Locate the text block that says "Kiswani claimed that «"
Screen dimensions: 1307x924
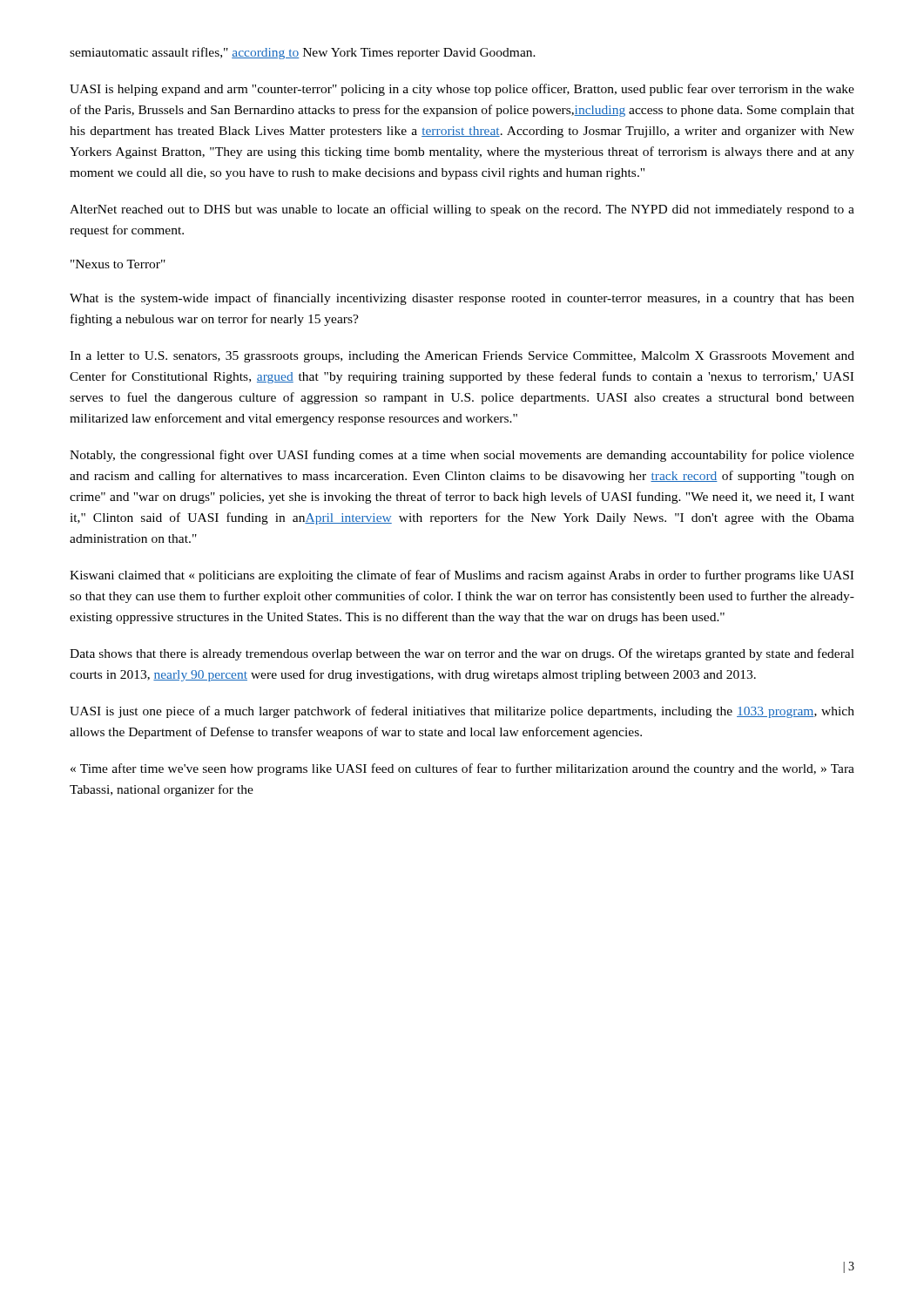point(462,596)
